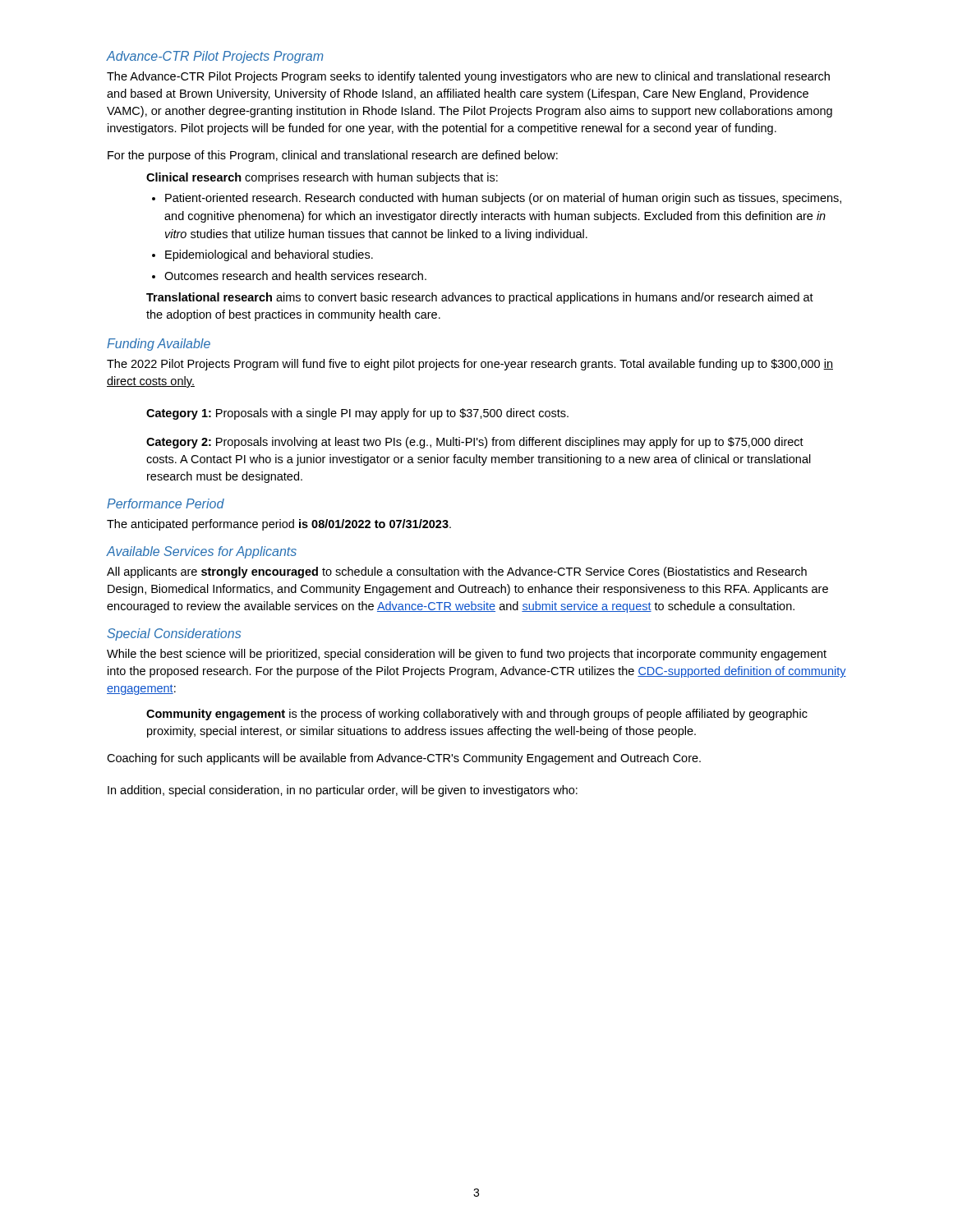
Task: Point to the text block starting "Available Services for Applicants"
Action: click(202, 552)
